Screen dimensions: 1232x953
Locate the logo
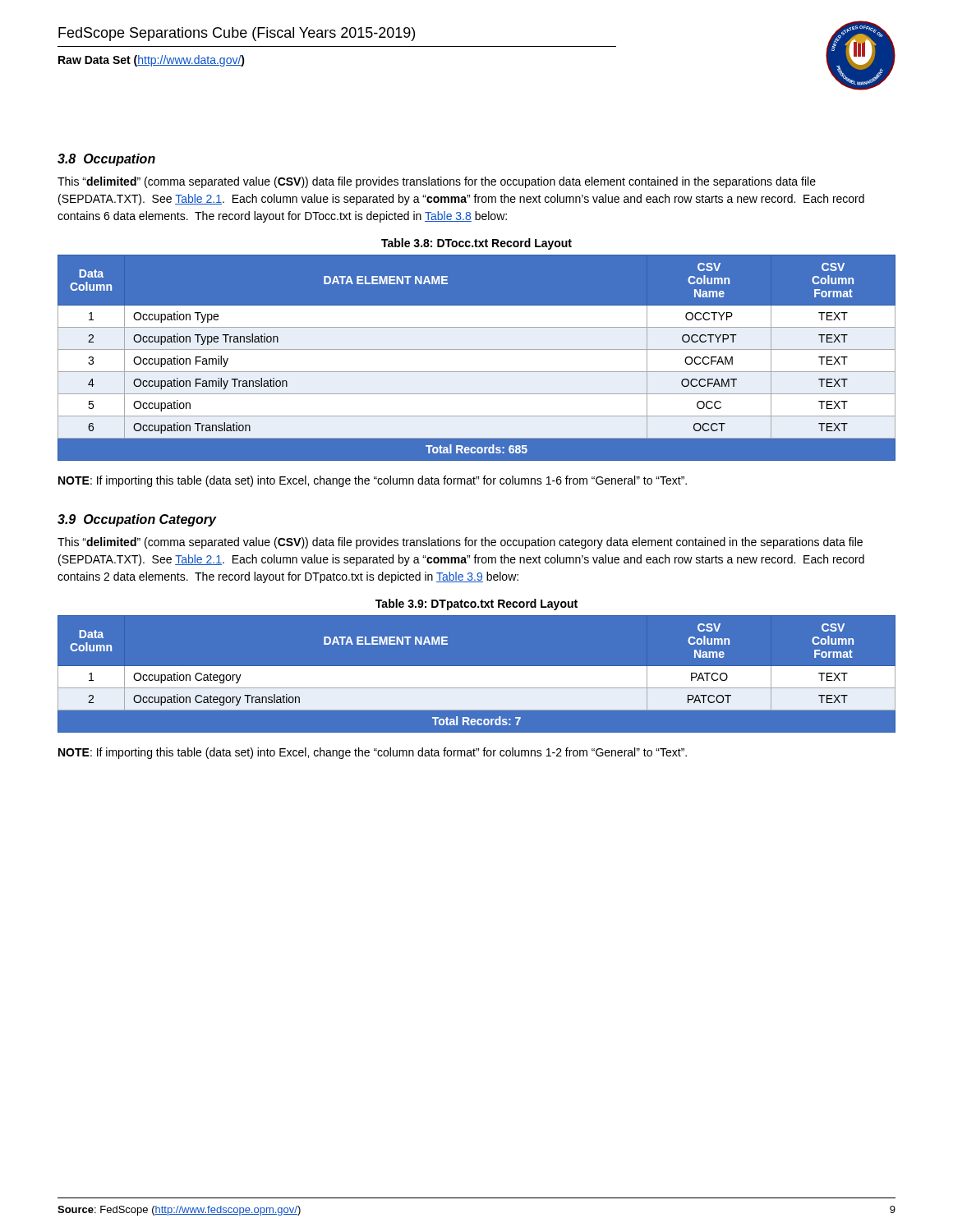[861, 55]
